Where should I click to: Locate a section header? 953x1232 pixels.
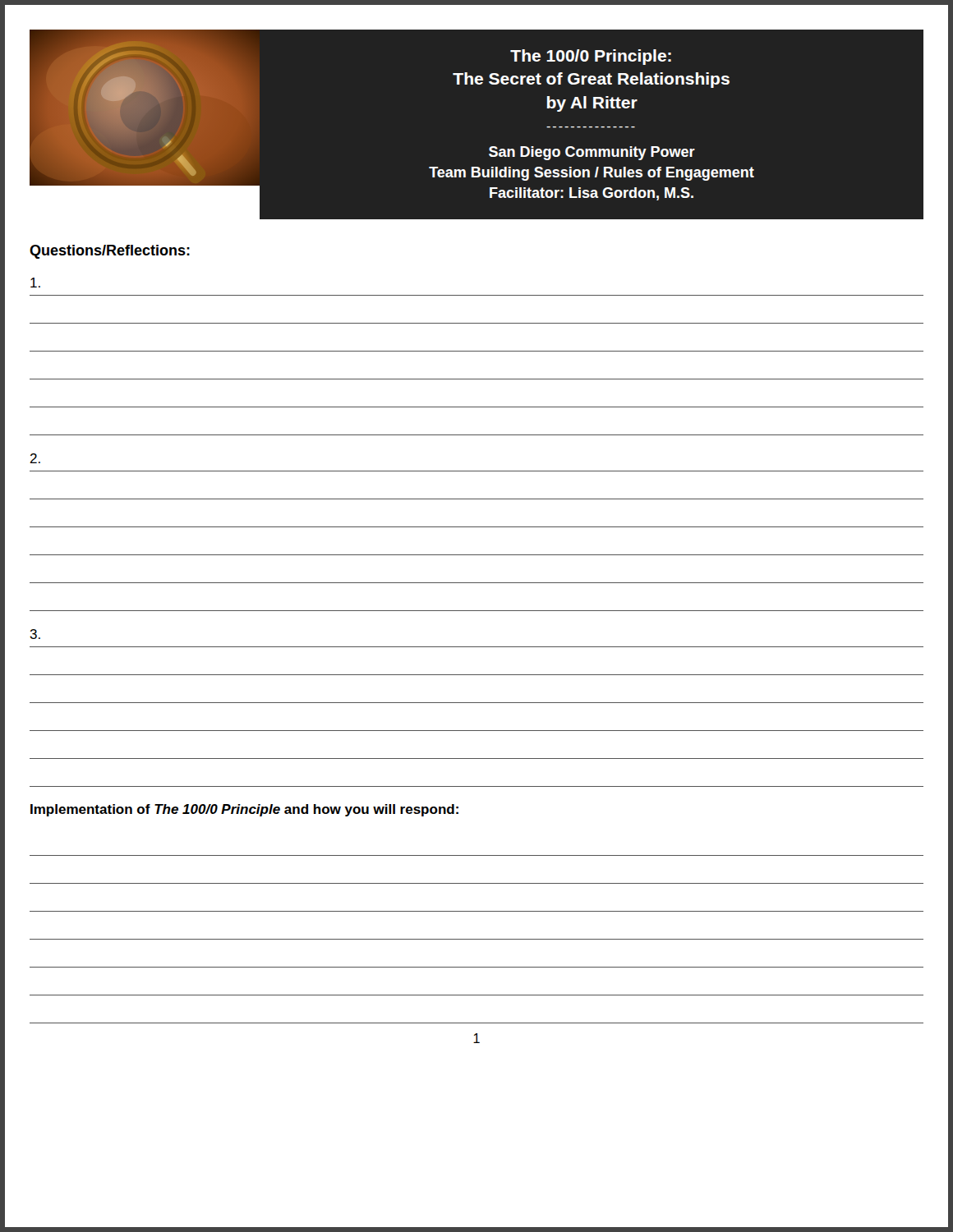pos(110,250)
